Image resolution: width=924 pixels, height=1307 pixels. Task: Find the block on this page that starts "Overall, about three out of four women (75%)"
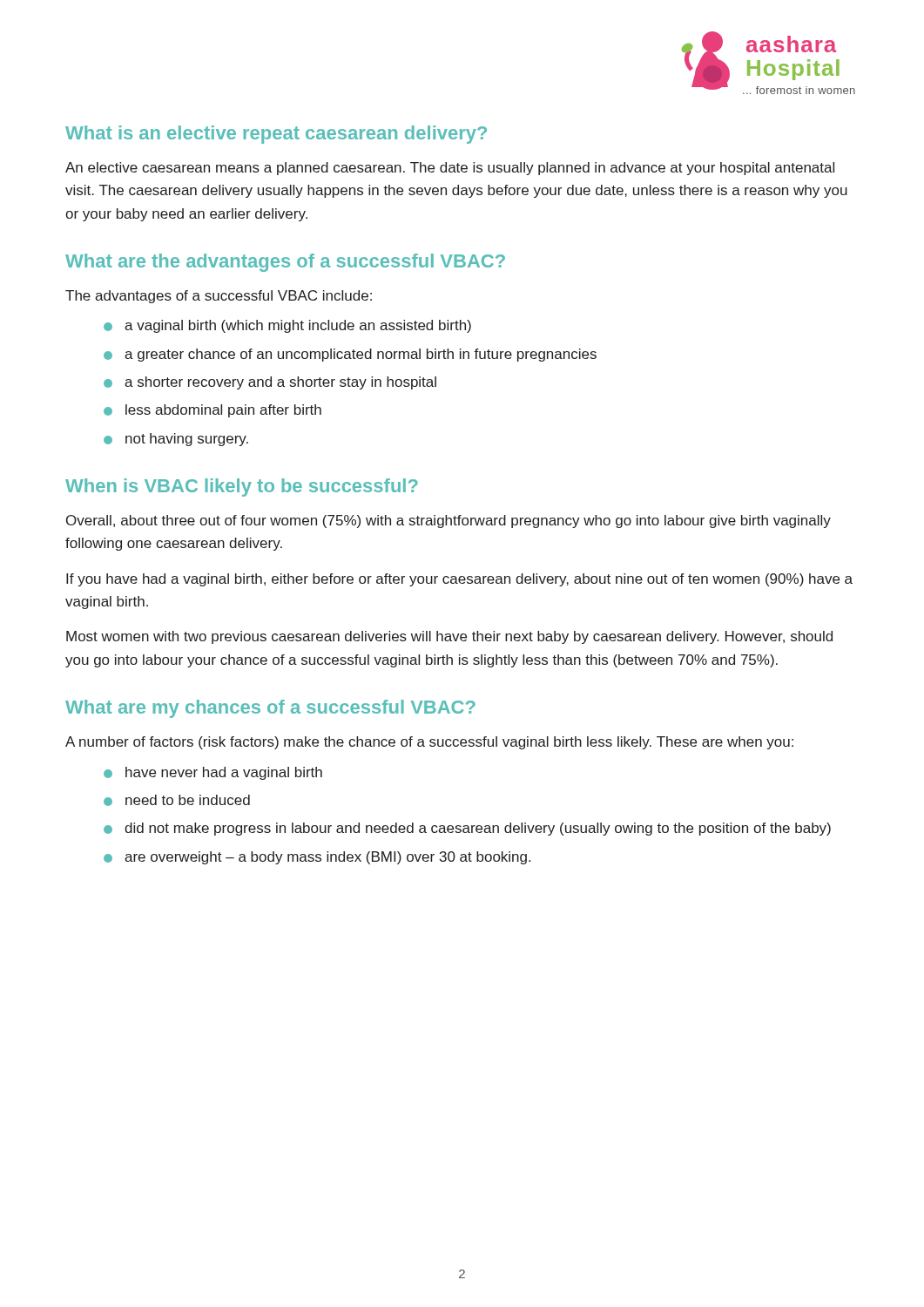tap(448, 532)
